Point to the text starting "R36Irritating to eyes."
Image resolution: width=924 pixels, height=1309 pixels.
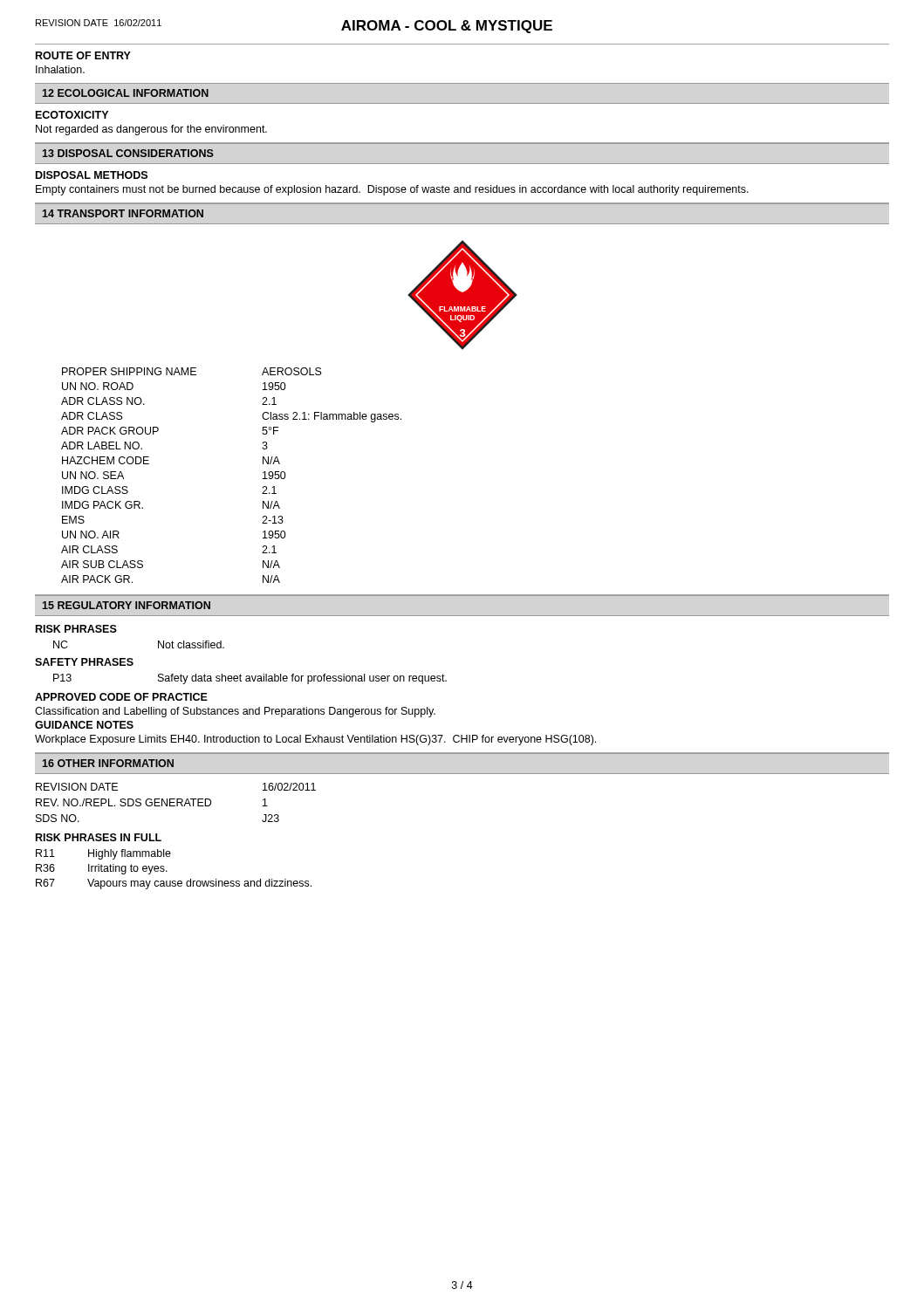(x=101, y=868)
